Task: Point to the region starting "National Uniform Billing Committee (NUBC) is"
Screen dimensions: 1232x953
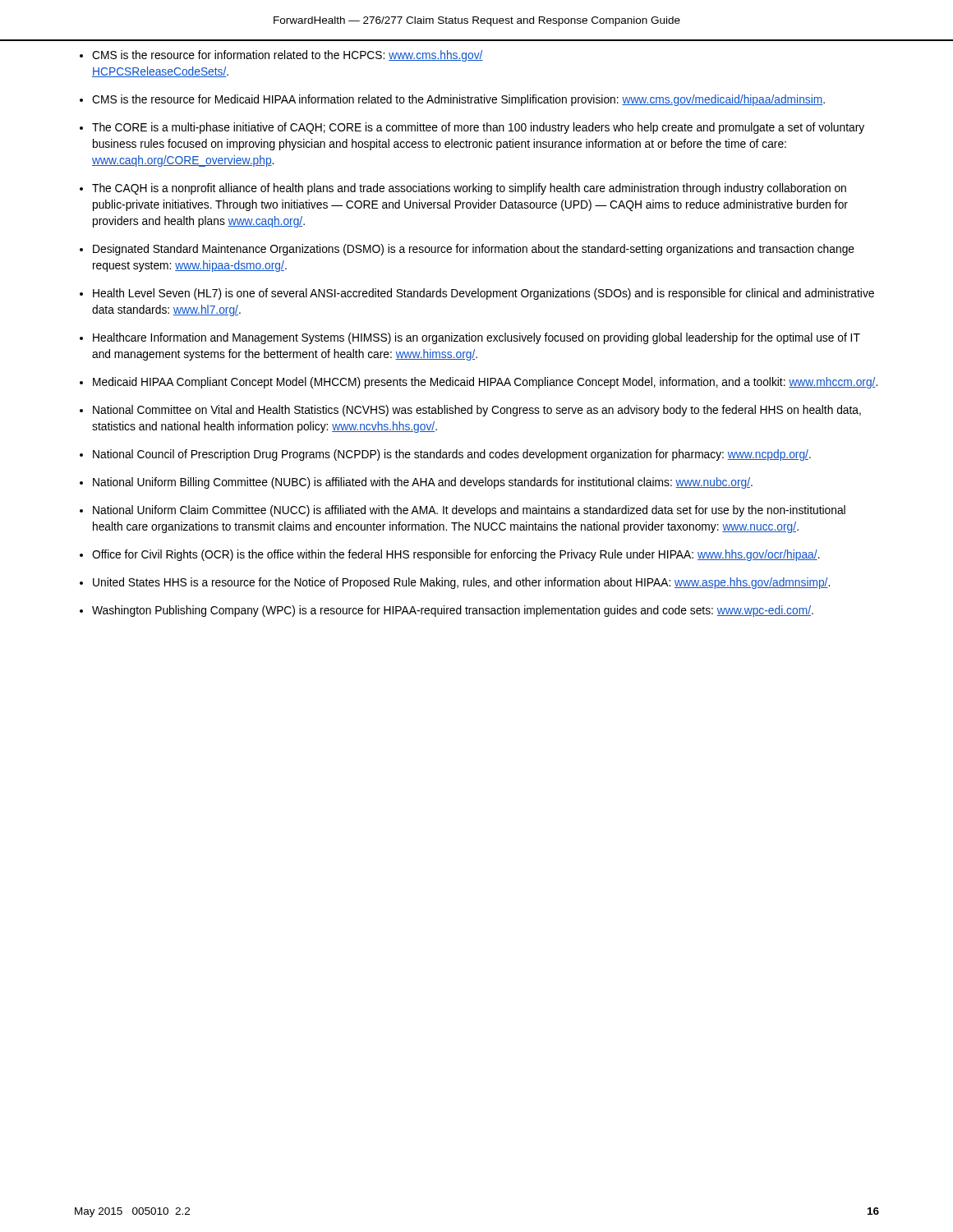Action: (423, 483)
